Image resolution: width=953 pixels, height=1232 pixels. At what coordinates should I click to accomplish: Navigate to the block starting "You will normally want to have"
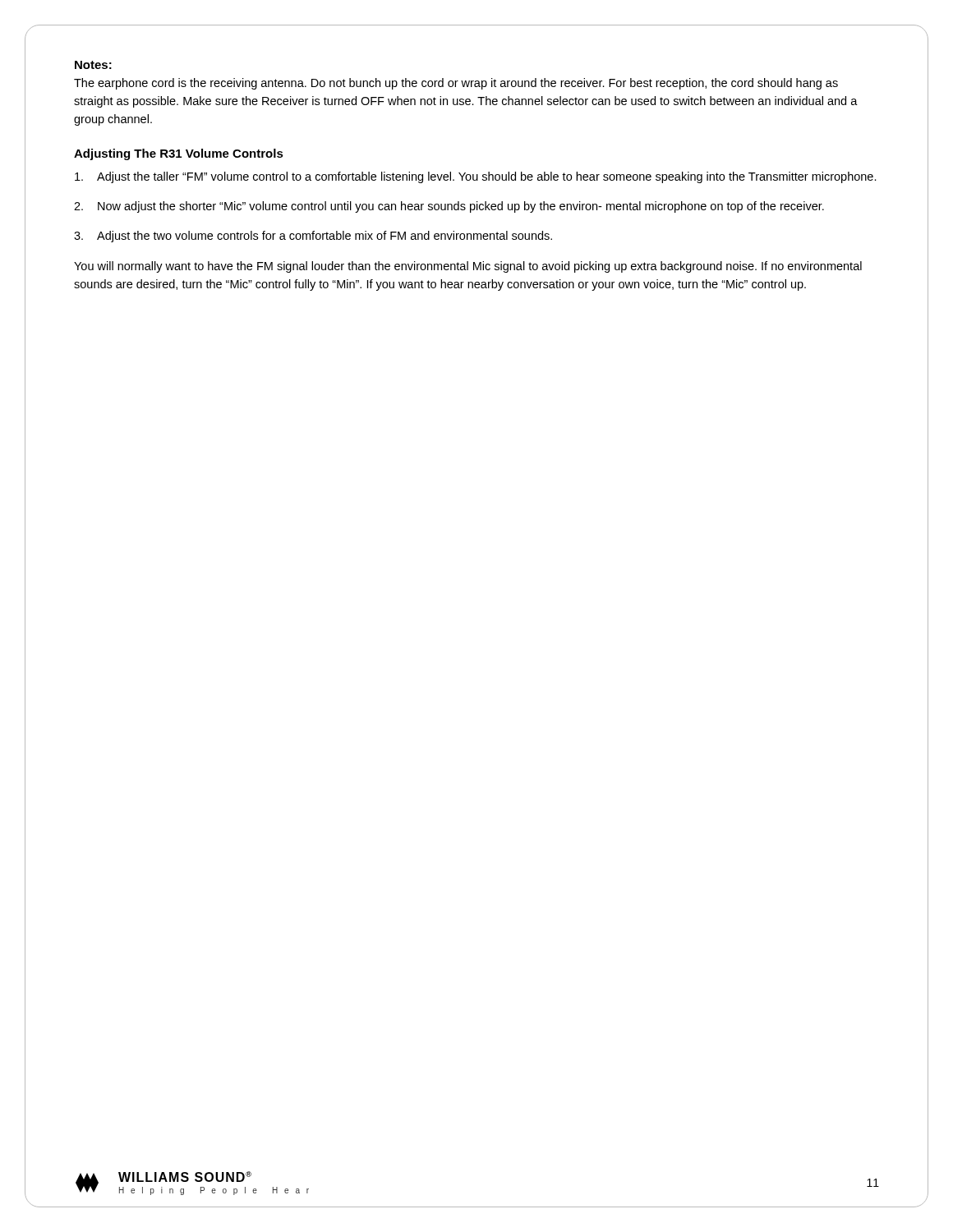click(x=468, y=275)
